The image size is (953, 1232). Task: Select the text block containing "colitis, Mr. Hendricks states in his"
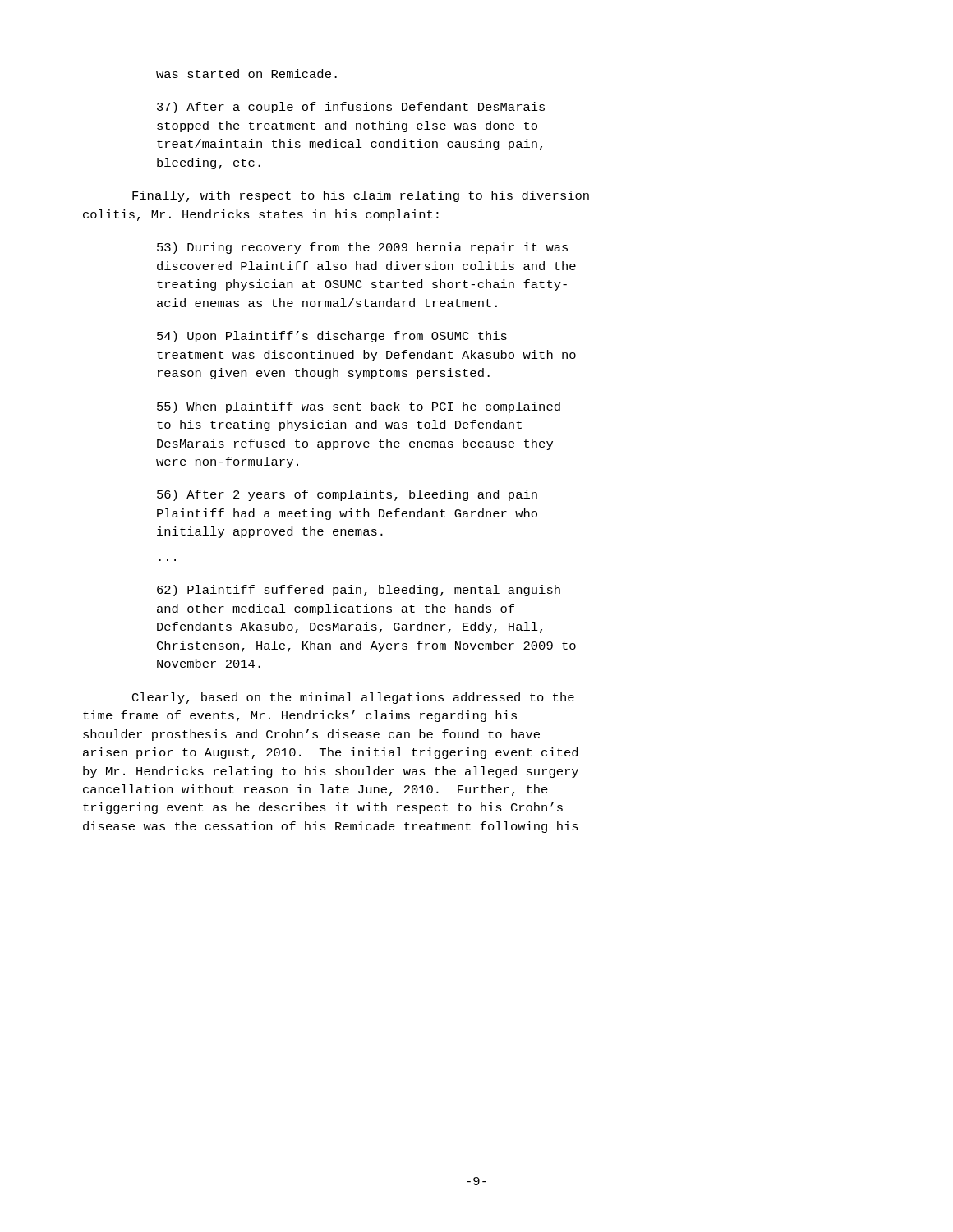click(262, 215)
